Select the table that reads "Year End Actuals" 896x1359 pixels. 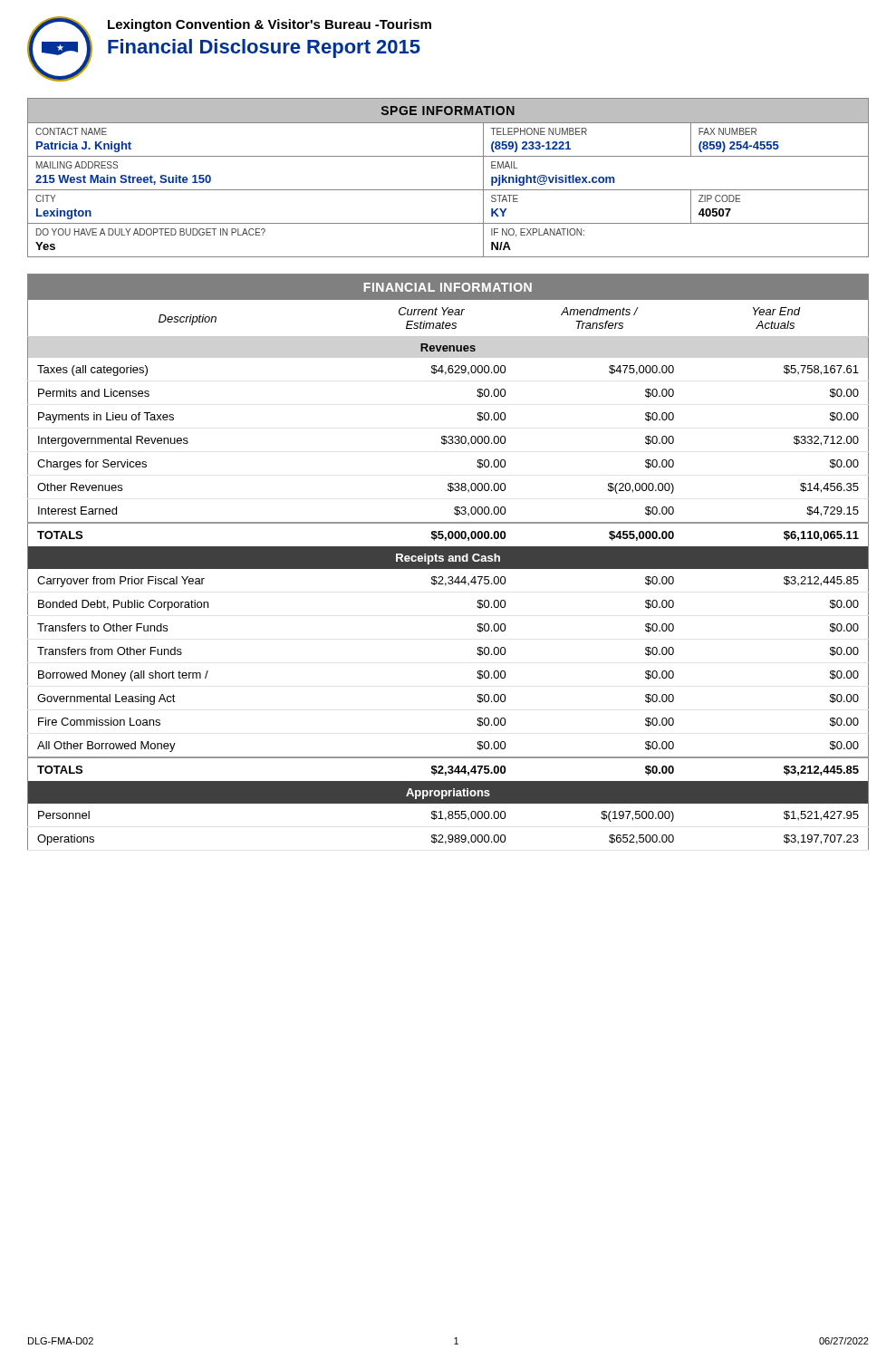click(x=448, y=562)
